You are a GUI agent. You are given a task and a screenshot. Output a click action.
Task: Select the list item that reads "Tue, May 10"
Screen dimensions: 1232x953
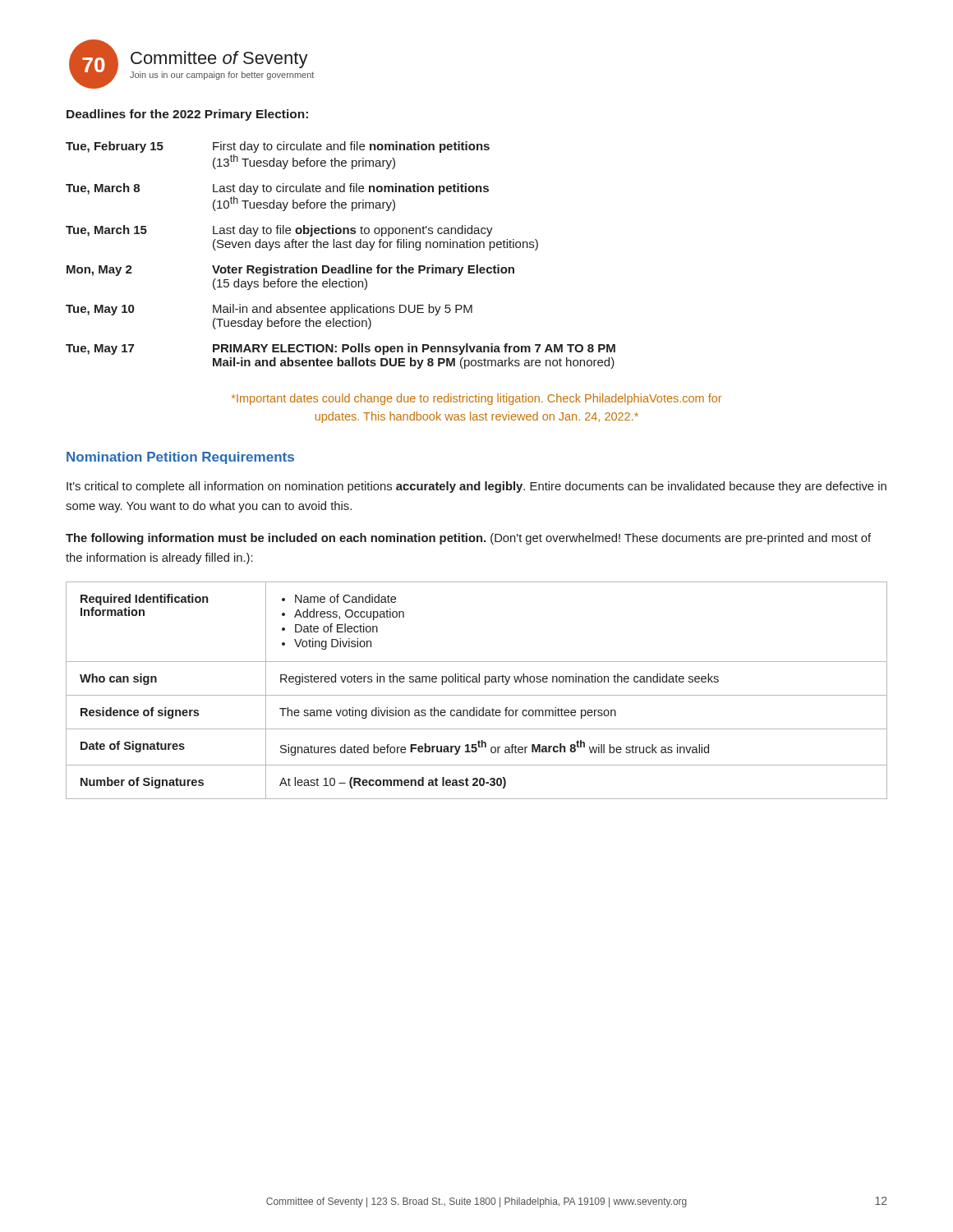[x=476, y=315]
